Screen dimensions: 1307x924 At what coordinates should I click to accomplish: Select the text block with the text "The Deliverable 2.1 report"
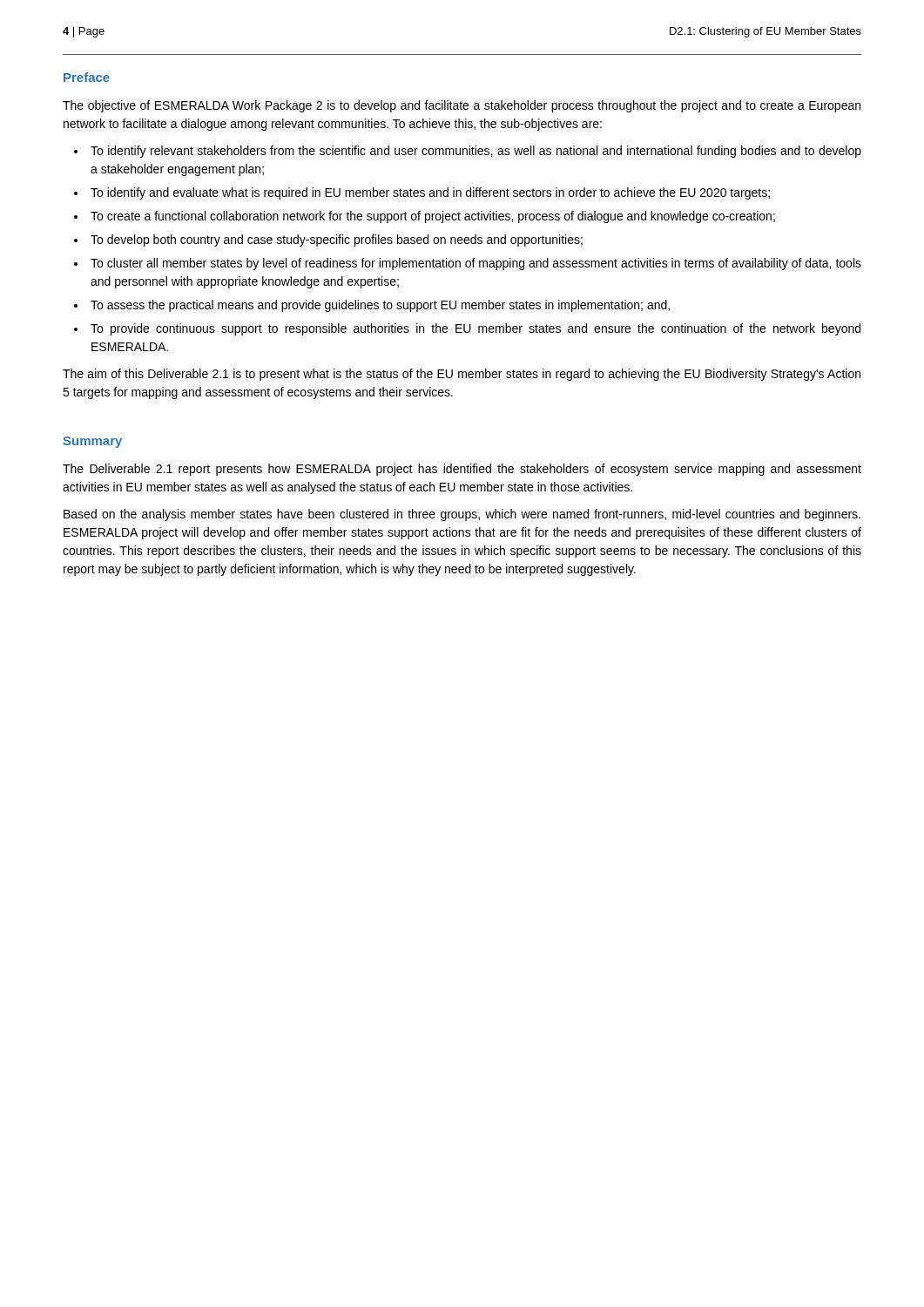point(462,478)
